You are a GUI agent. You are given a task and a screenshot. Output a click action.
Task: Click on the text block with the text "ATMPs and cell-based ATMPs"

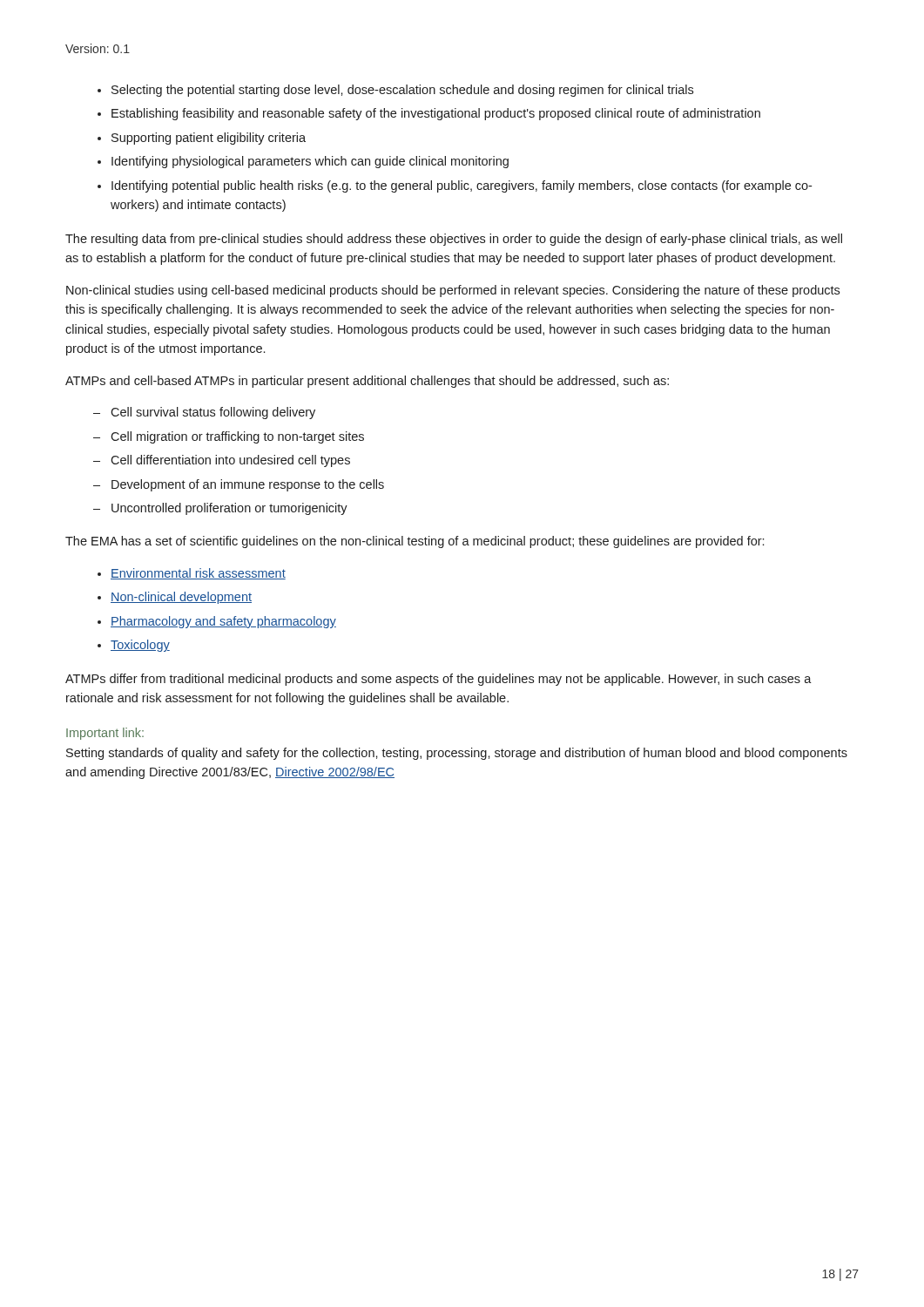tap(368, 380)
